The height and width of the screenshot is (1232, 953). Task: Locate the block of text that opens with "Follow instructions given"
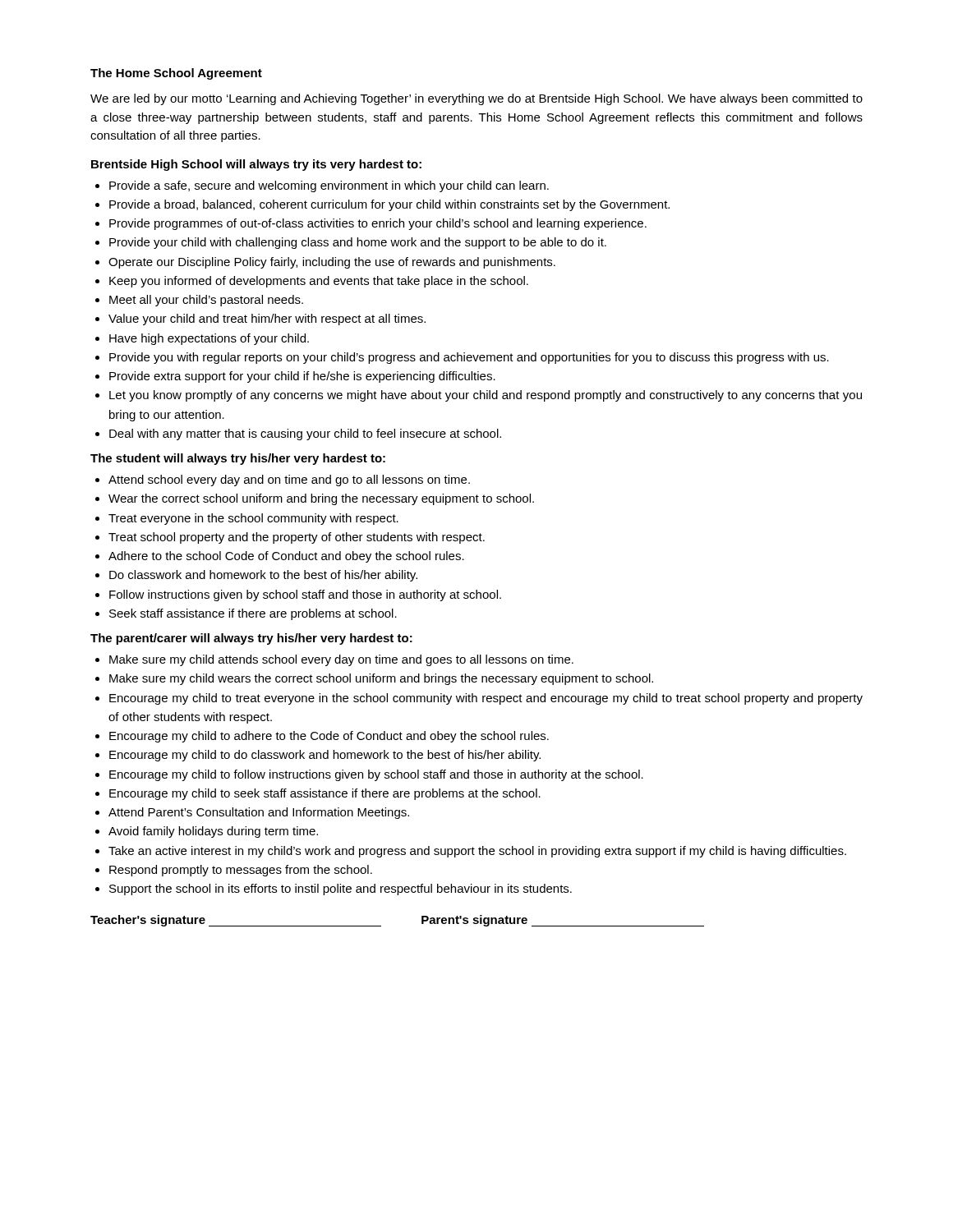305,594
